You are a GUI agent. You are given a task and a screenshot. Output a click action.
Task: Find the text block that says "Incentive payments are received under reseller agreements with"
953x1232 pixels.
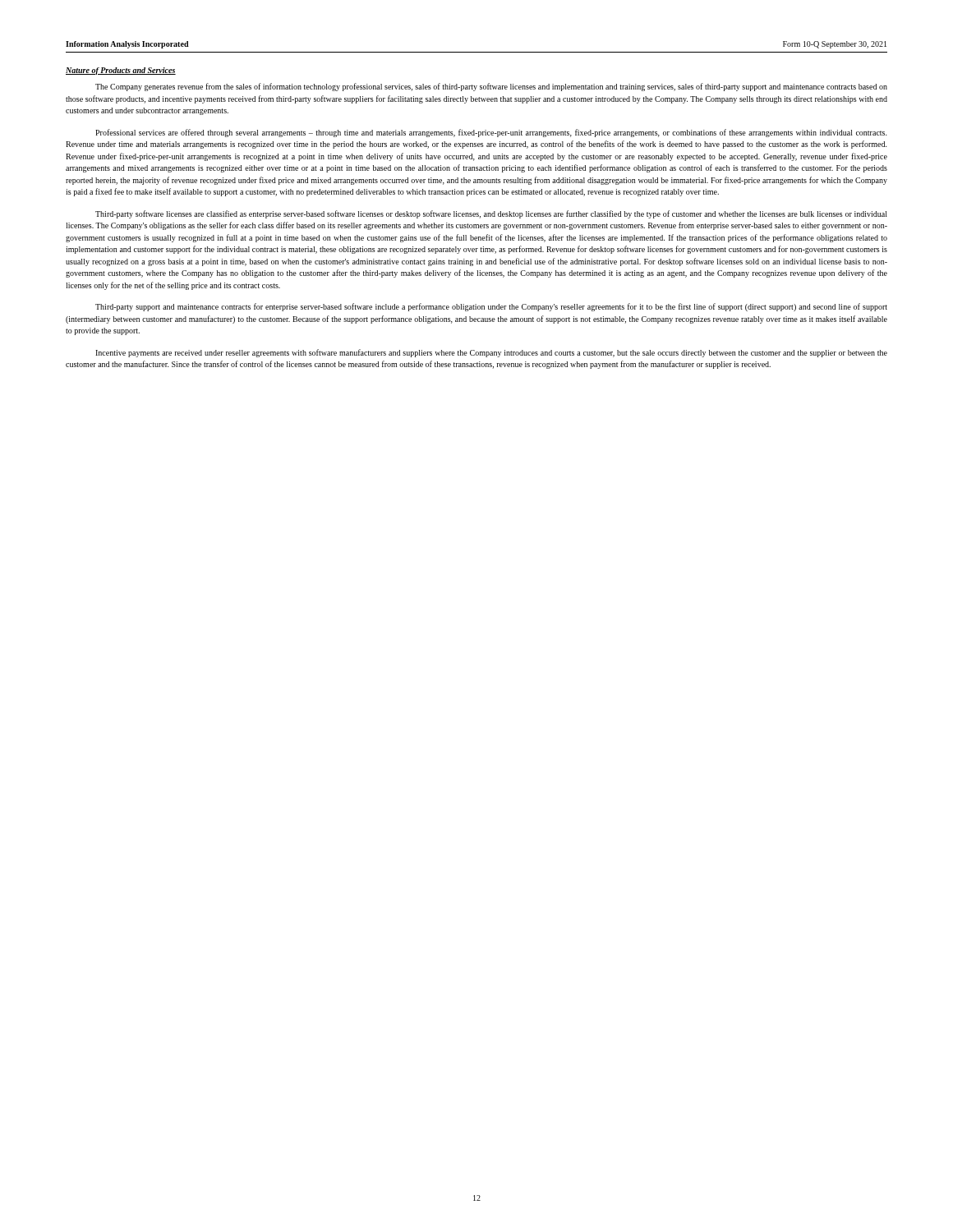476,358
